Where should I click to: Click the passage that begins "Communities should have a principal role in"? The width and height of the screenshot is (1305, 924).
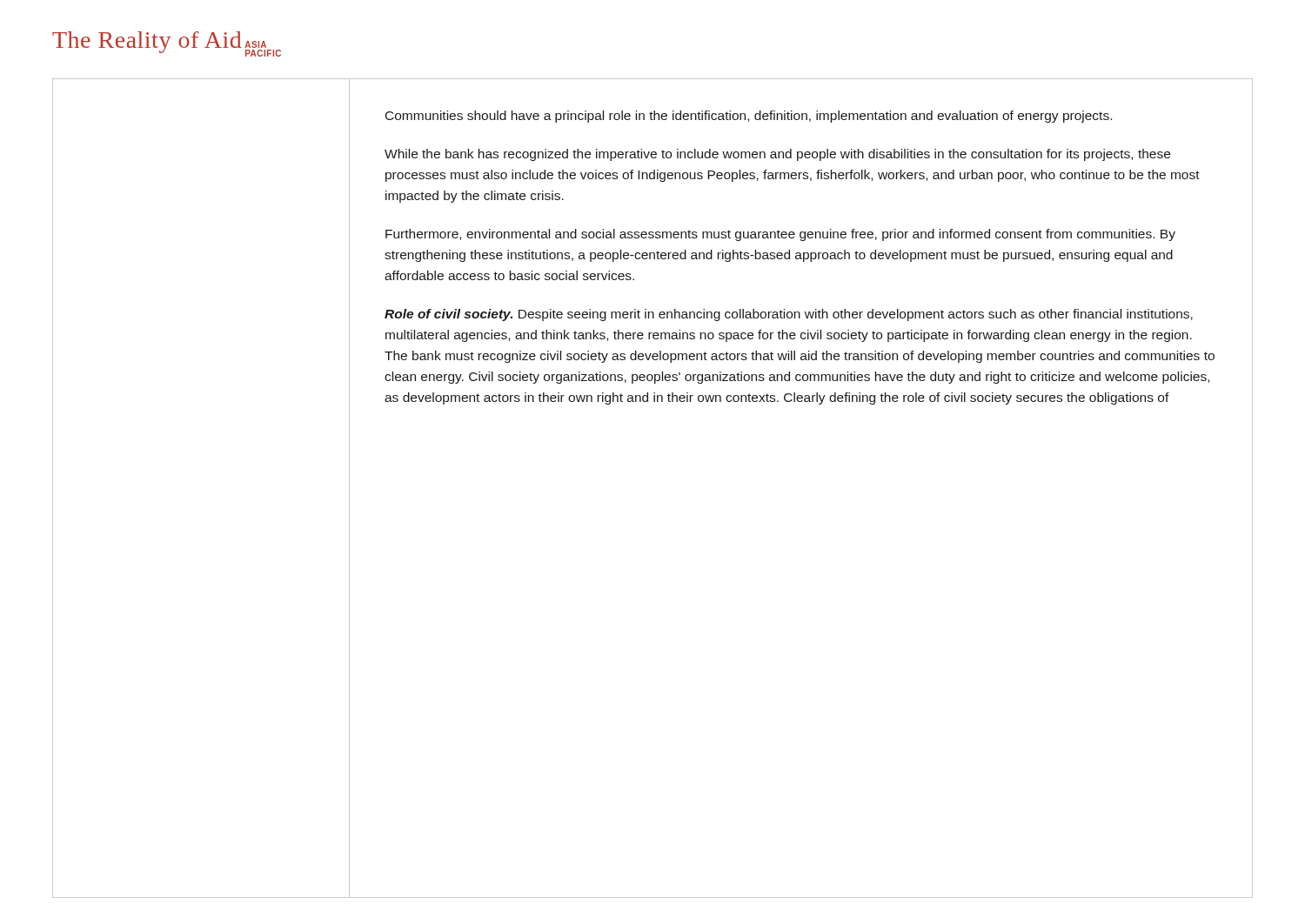(x=749, y=115)
